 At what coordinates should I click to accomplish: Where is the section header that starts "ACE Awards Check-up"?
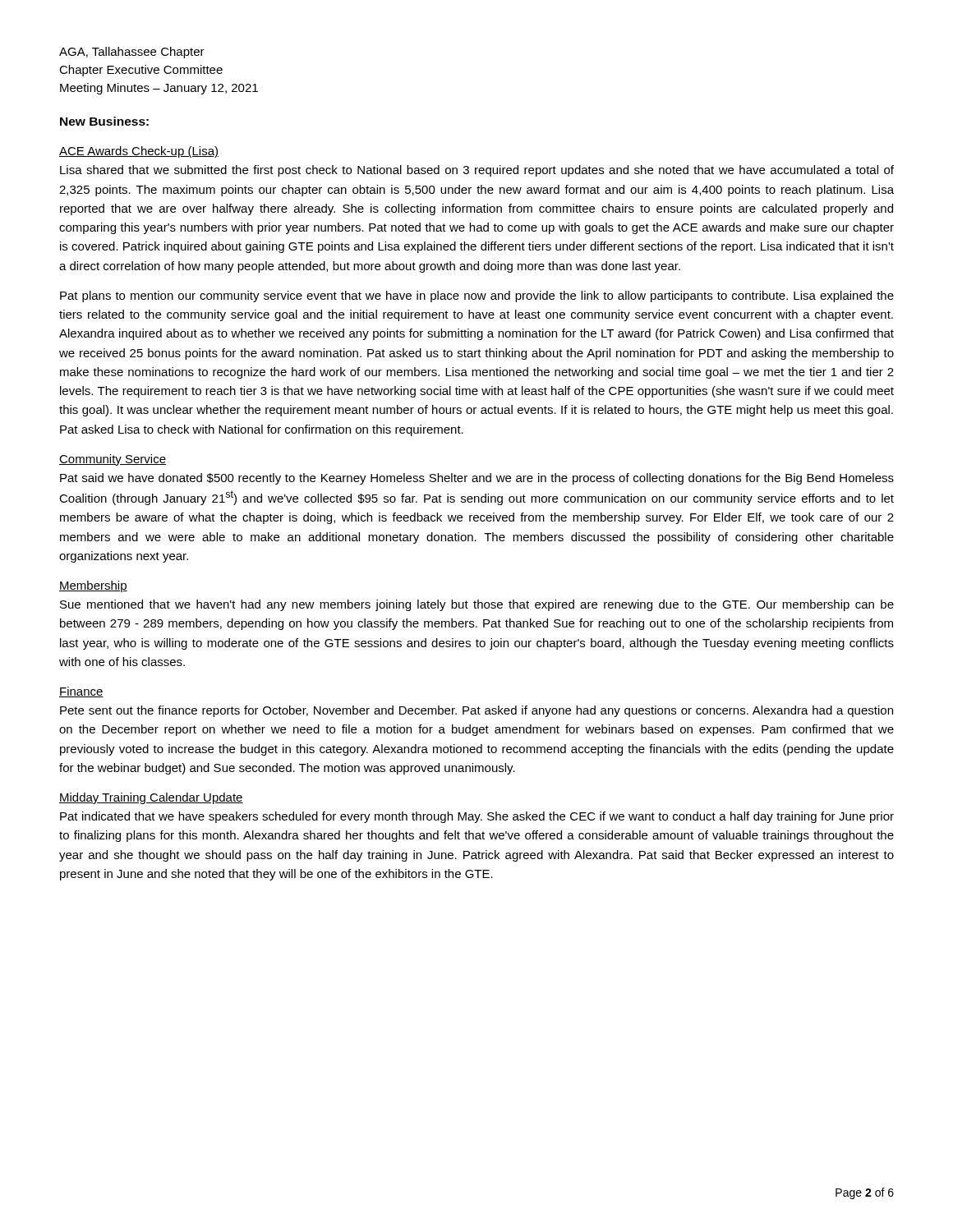pos(139,151)
